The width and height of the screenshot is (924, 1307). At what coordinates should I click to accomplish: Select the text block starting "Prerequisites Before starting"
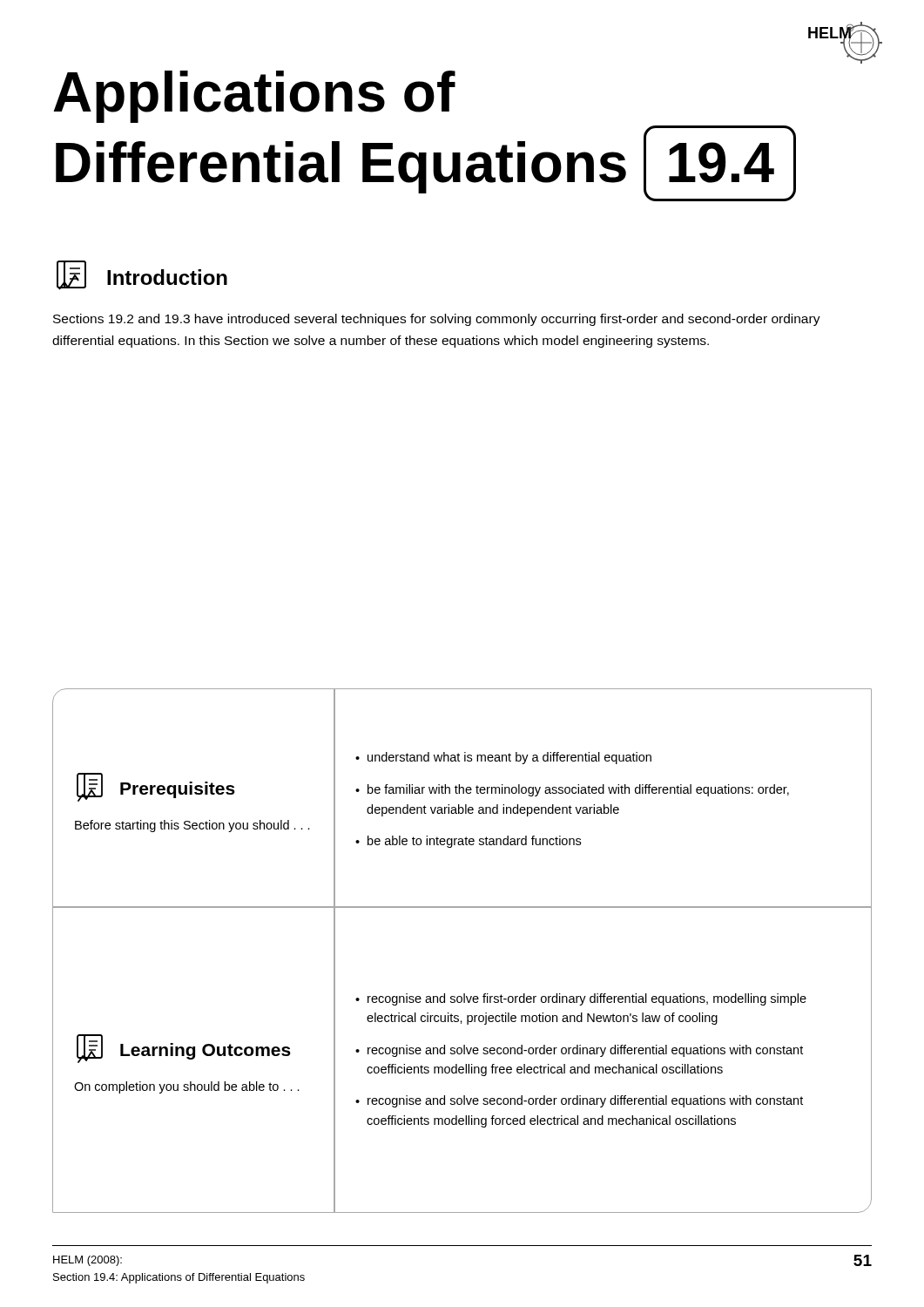point(195,801)
